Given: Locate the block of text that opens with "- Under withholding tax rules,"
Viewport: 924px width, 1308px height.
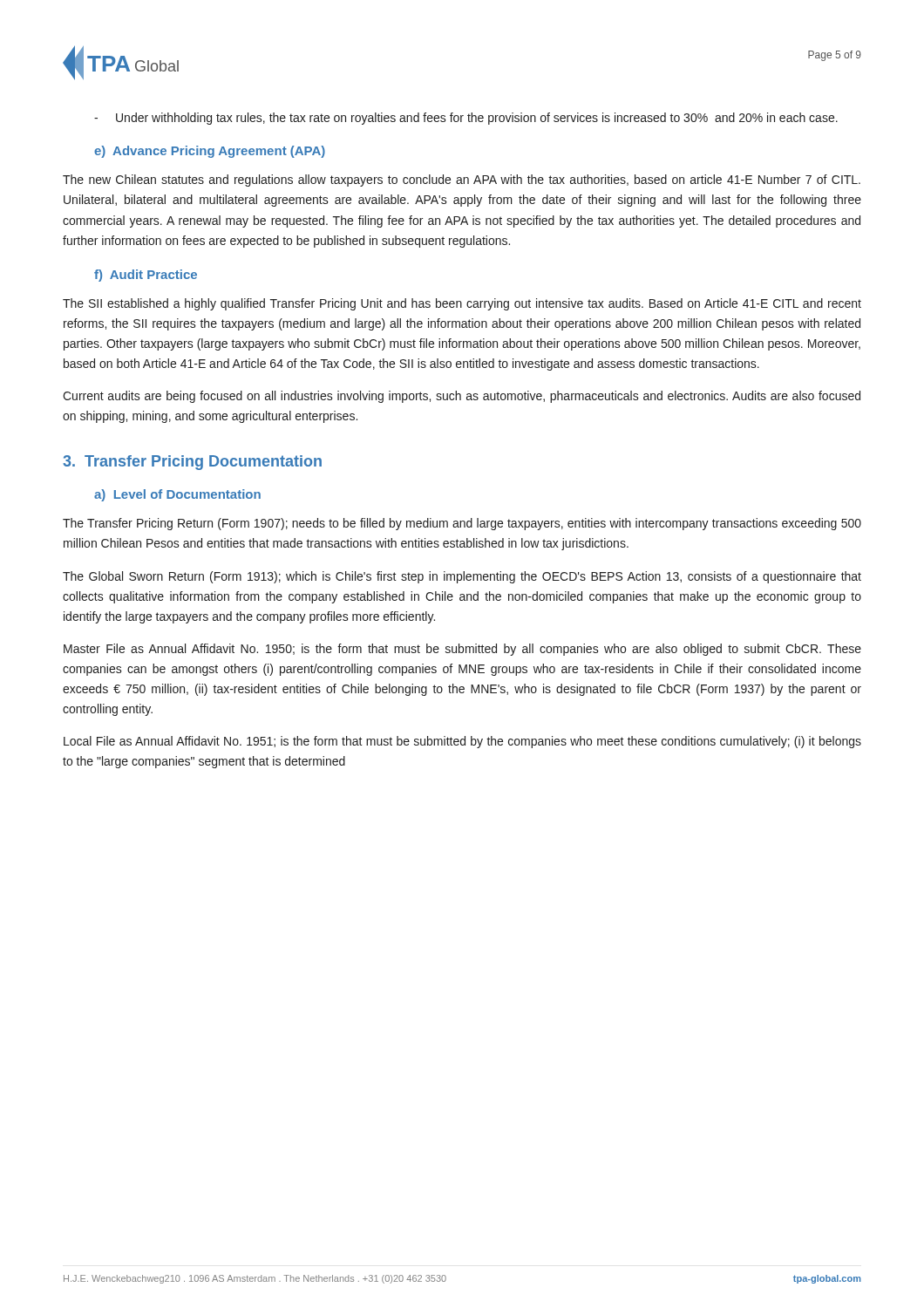Looking at the screenshot, I should 466,118.
